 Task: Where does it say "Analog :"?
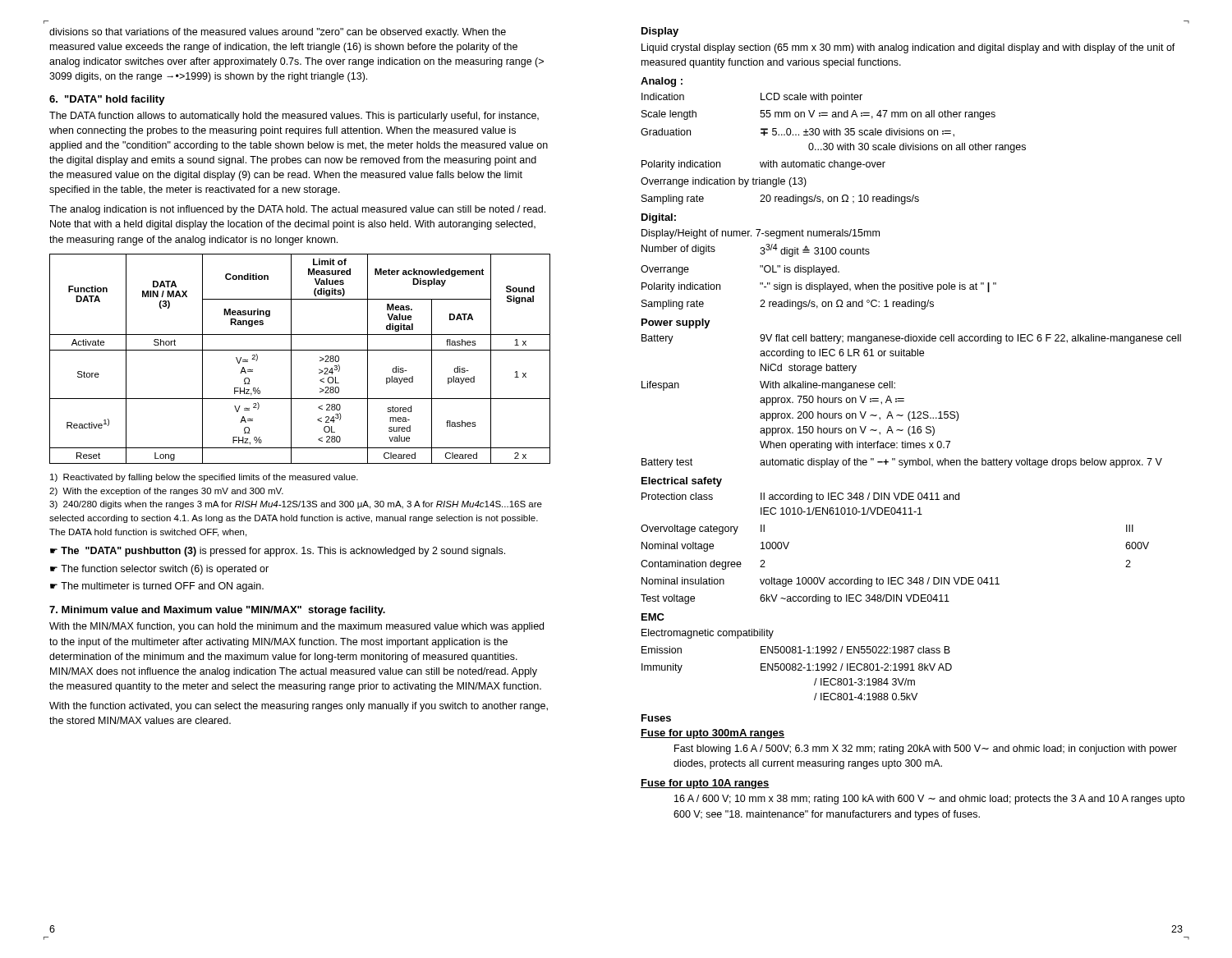662,81
